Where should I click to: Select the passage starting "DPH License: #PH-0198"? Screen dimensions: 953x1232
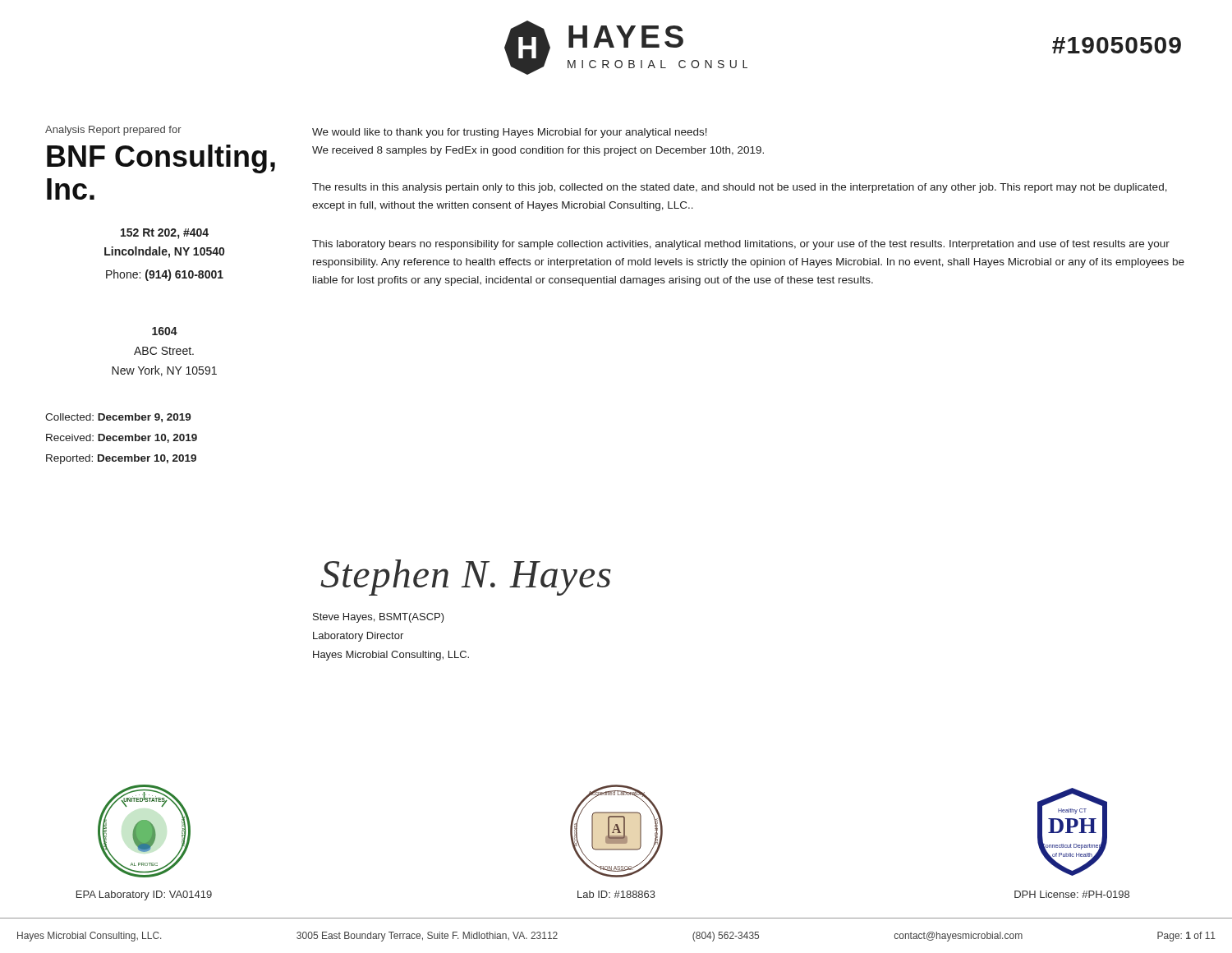(1072, 894)
